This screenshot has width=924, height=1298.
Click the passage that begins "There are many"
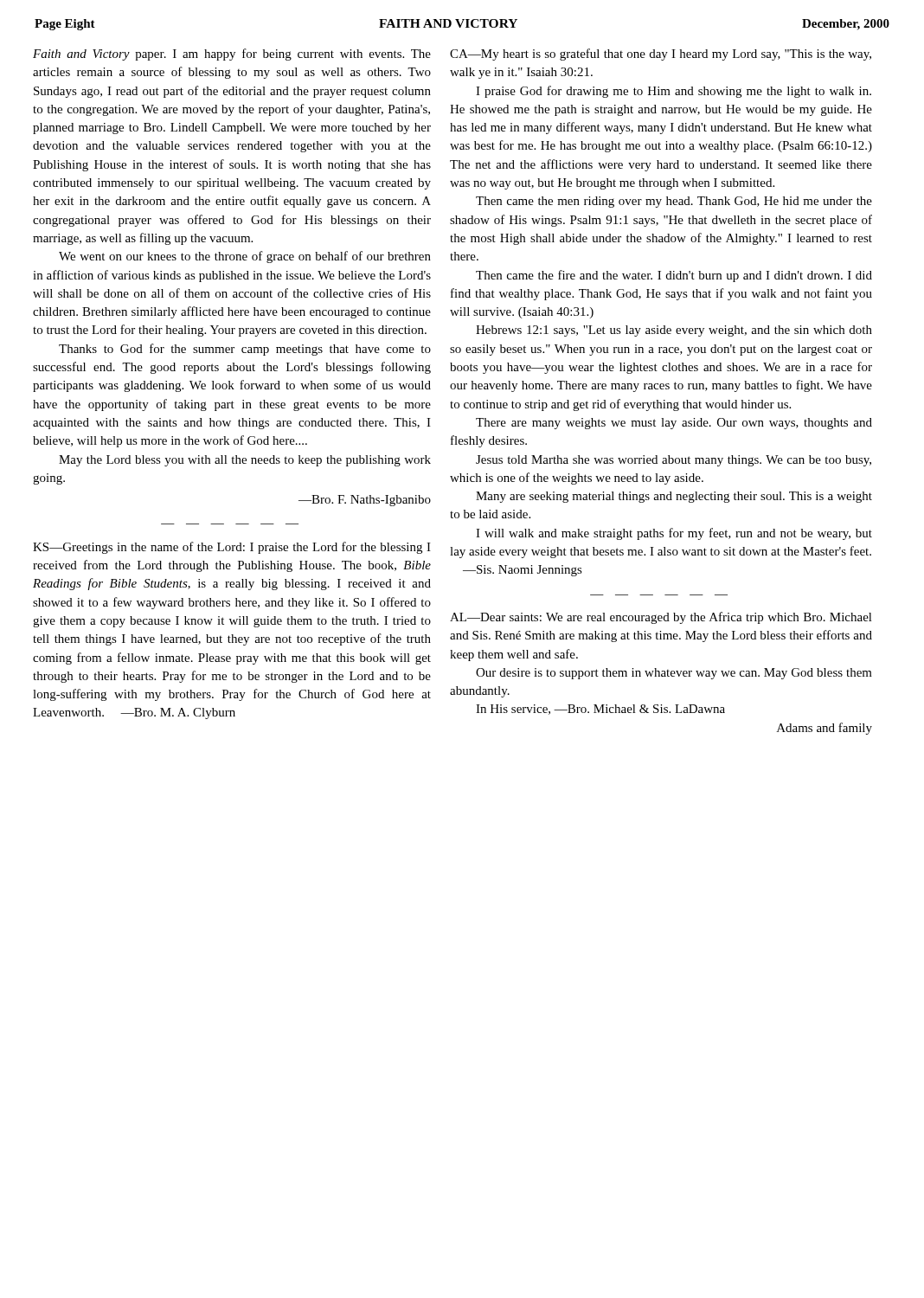click(661, 432)
